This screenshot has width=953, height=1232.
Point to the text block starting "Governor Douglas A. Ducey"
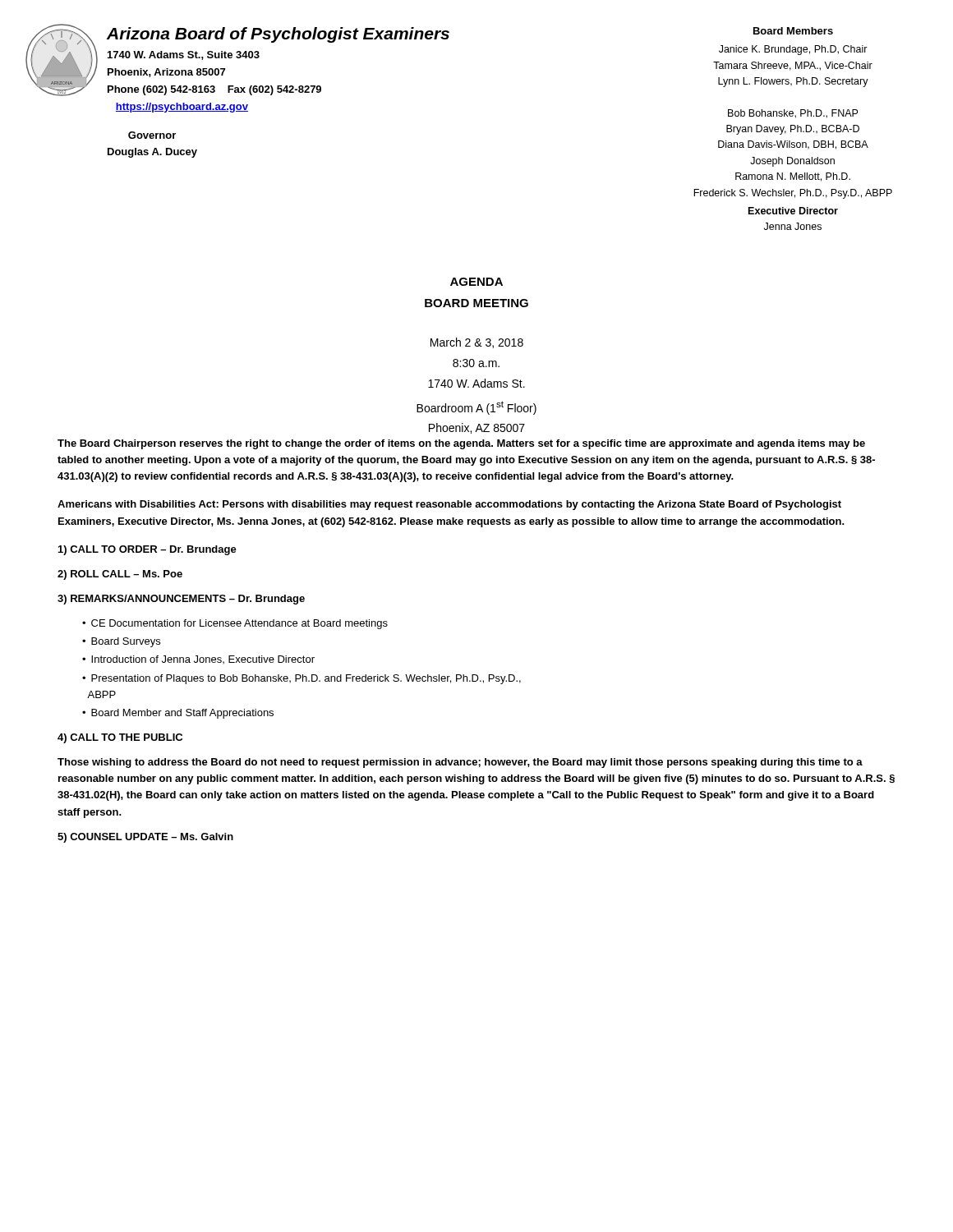tap(152, 143)
